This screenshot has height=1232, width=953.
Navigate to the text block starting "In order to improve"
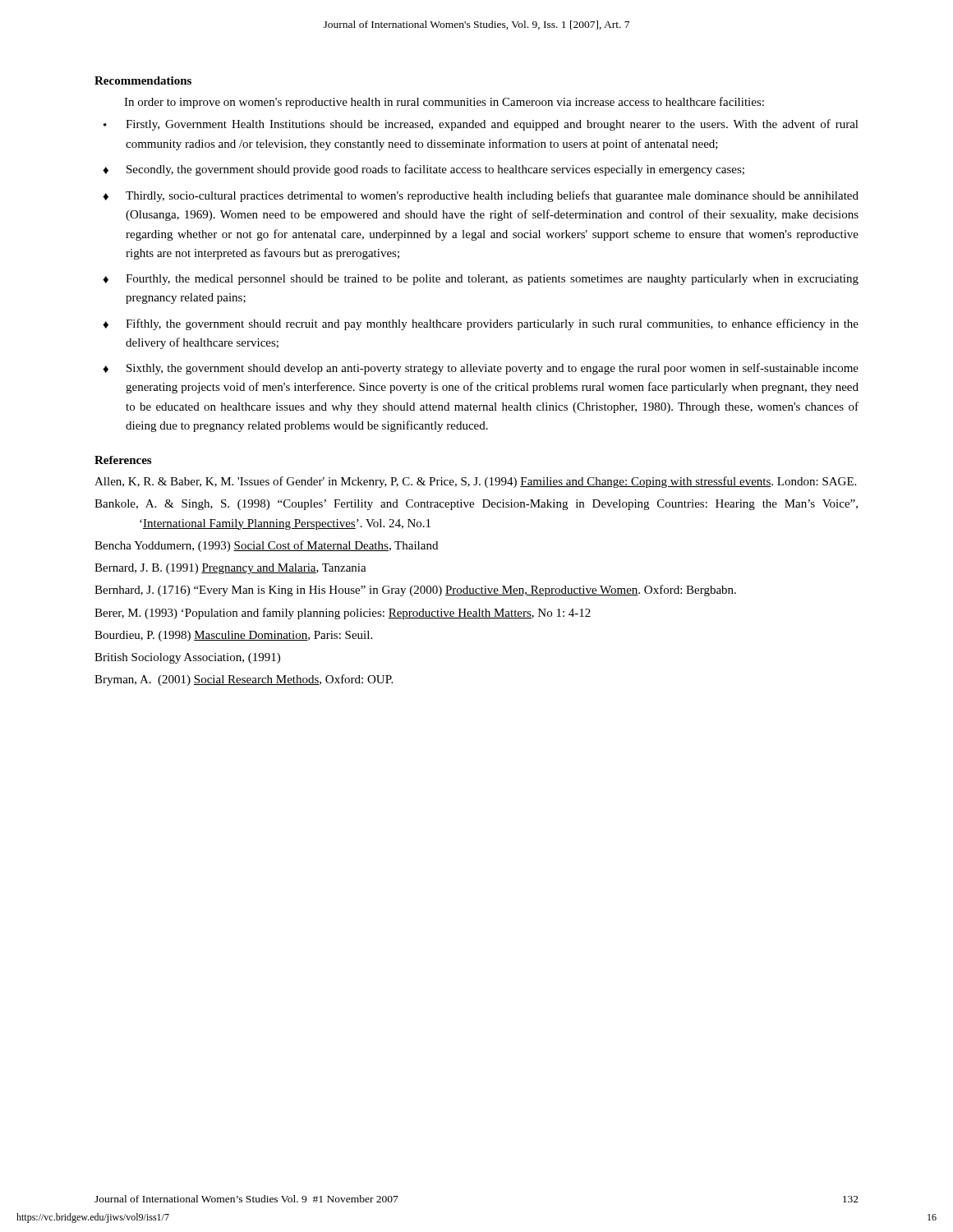pyautogui.click(x=444, y=102)
